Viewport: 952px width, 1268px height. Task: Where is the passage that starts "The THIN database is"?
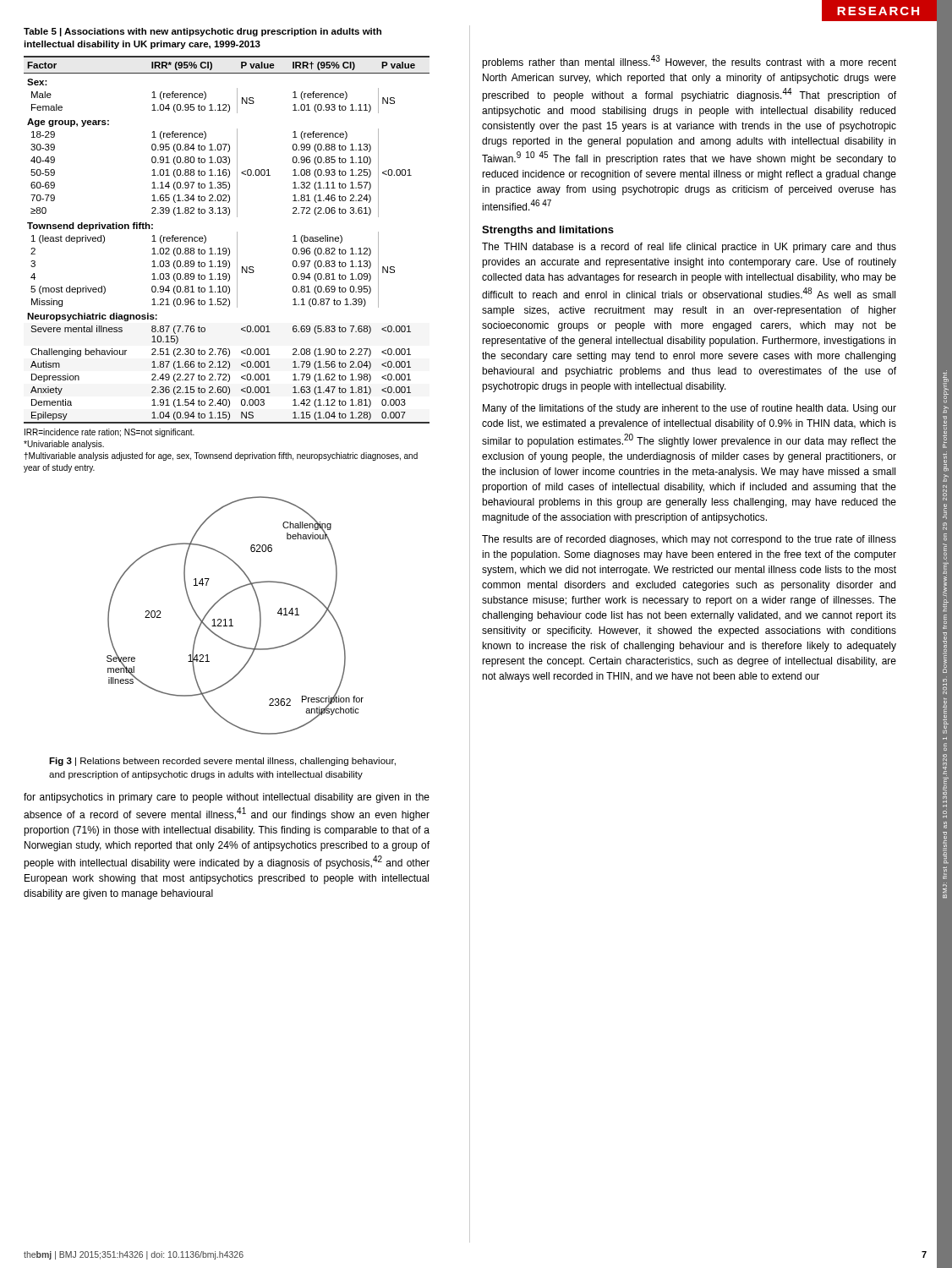click(689, 317)
